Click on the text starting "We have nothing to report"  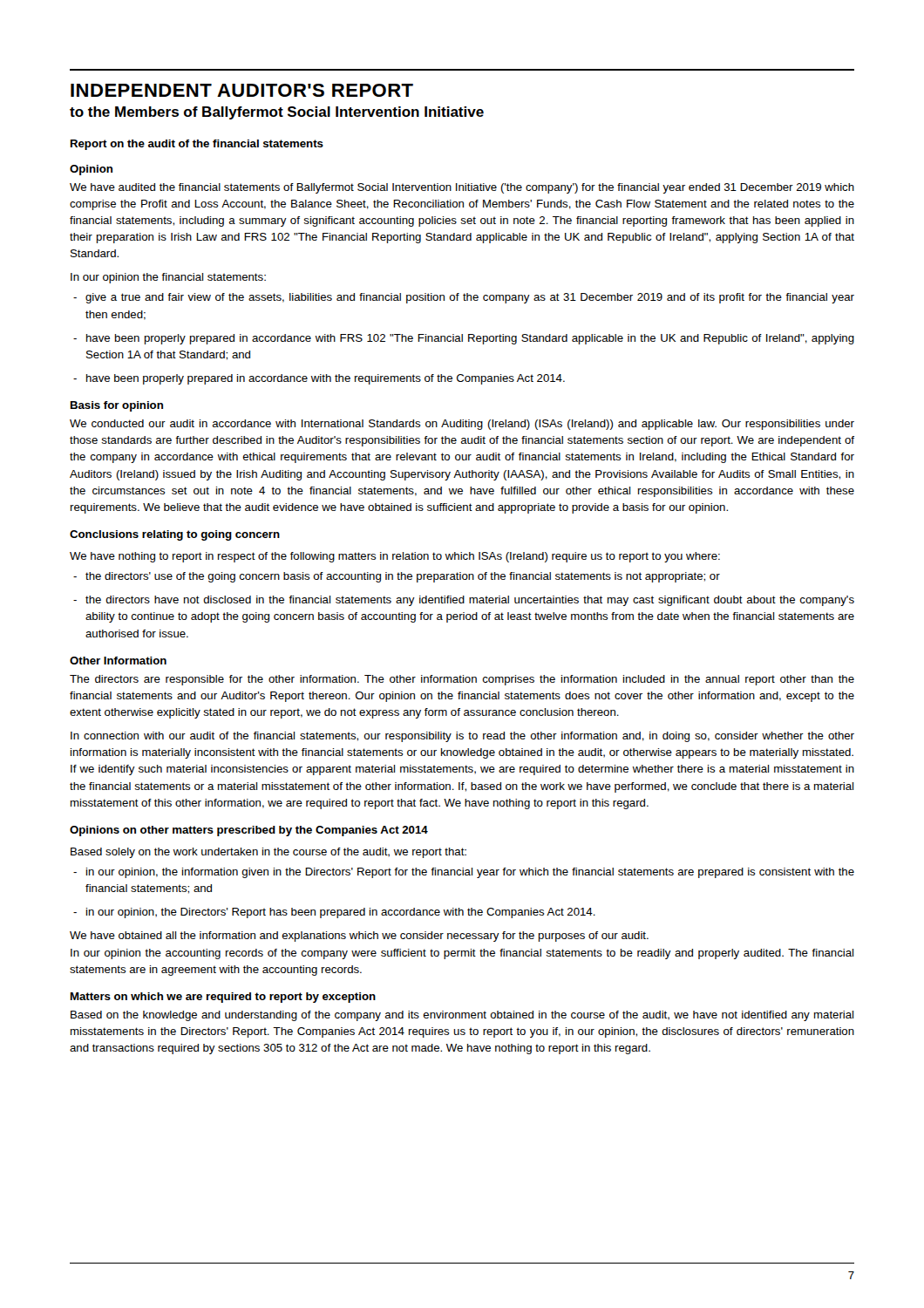(462, 556)
